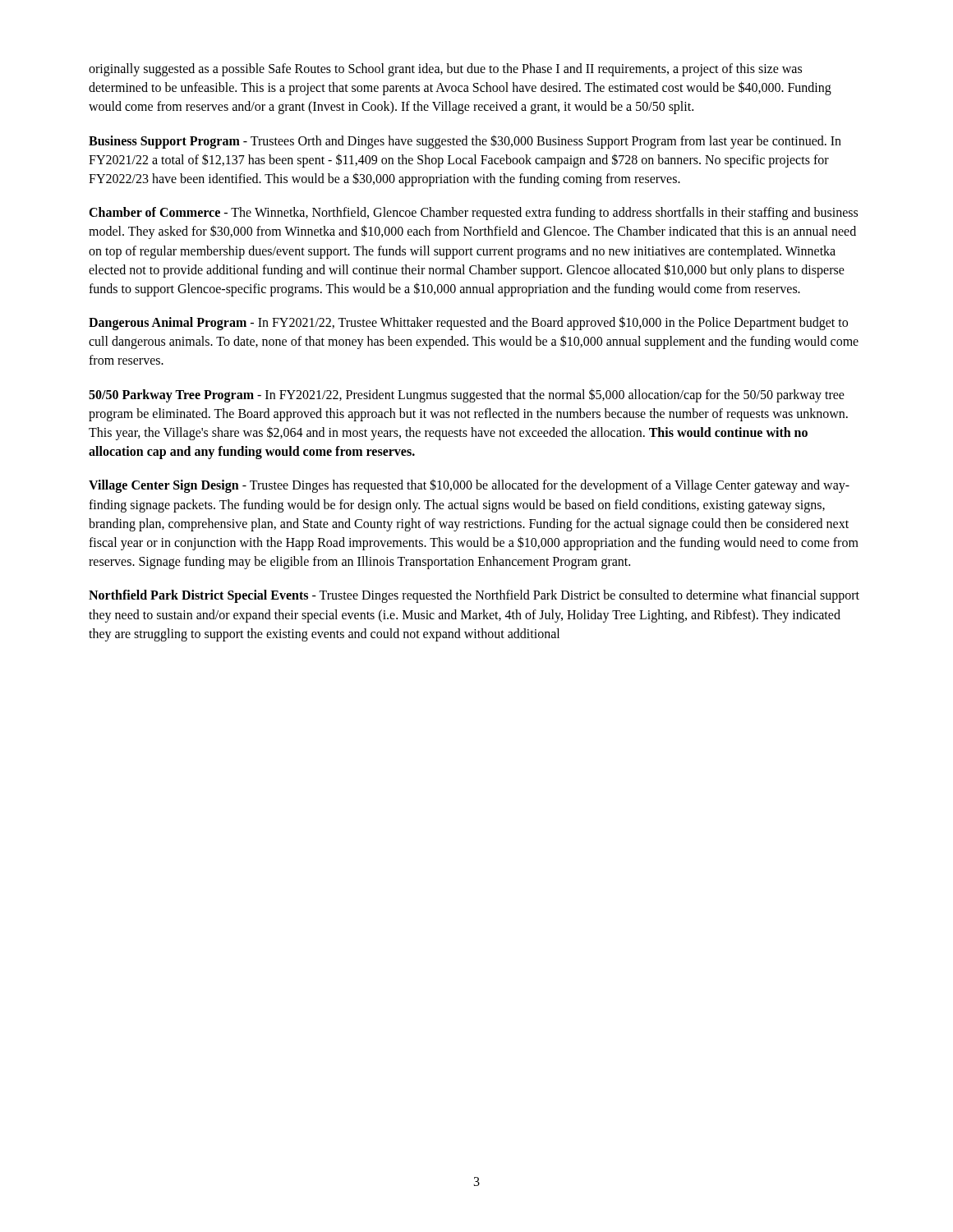
Task: Find the passage starting "Business Support Program - Trustees Orth"
Action: [465, 160]
